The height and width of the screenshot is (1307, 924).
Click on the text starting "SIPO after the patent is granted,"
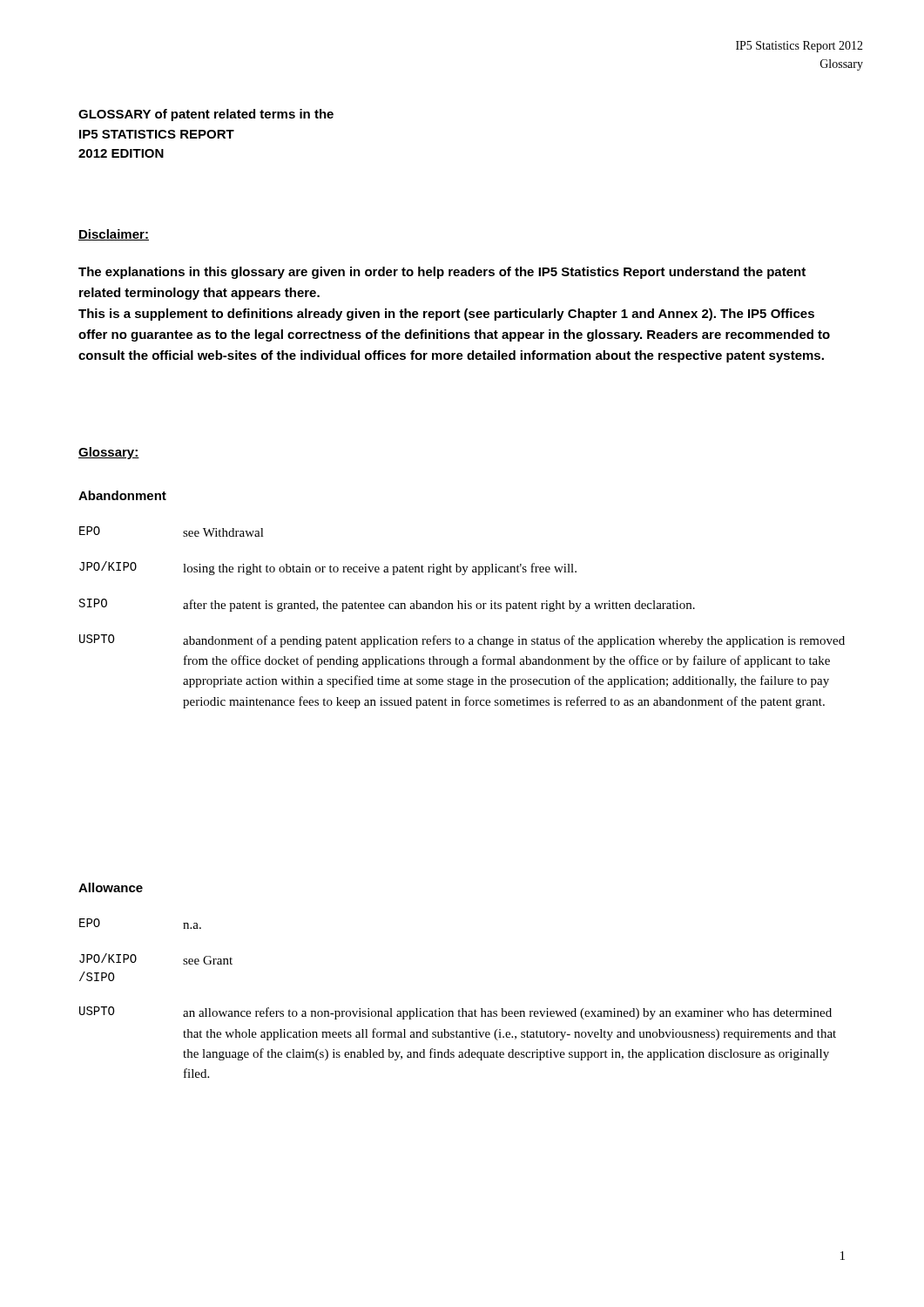(x=462, y=605)
